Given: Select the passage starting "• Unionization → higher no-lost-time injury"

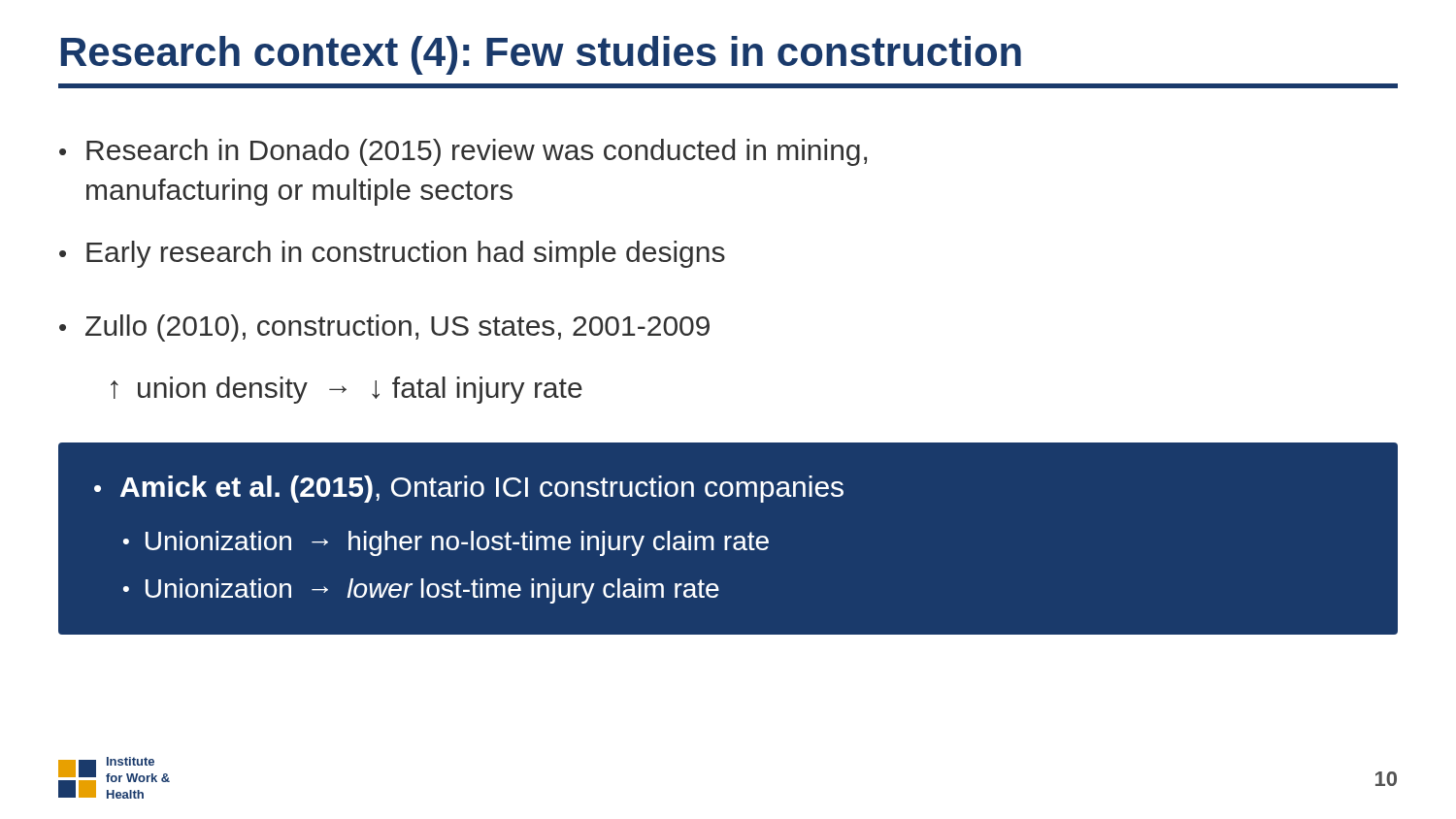Looking at the screenshot, I should click(x=446, y=541).
